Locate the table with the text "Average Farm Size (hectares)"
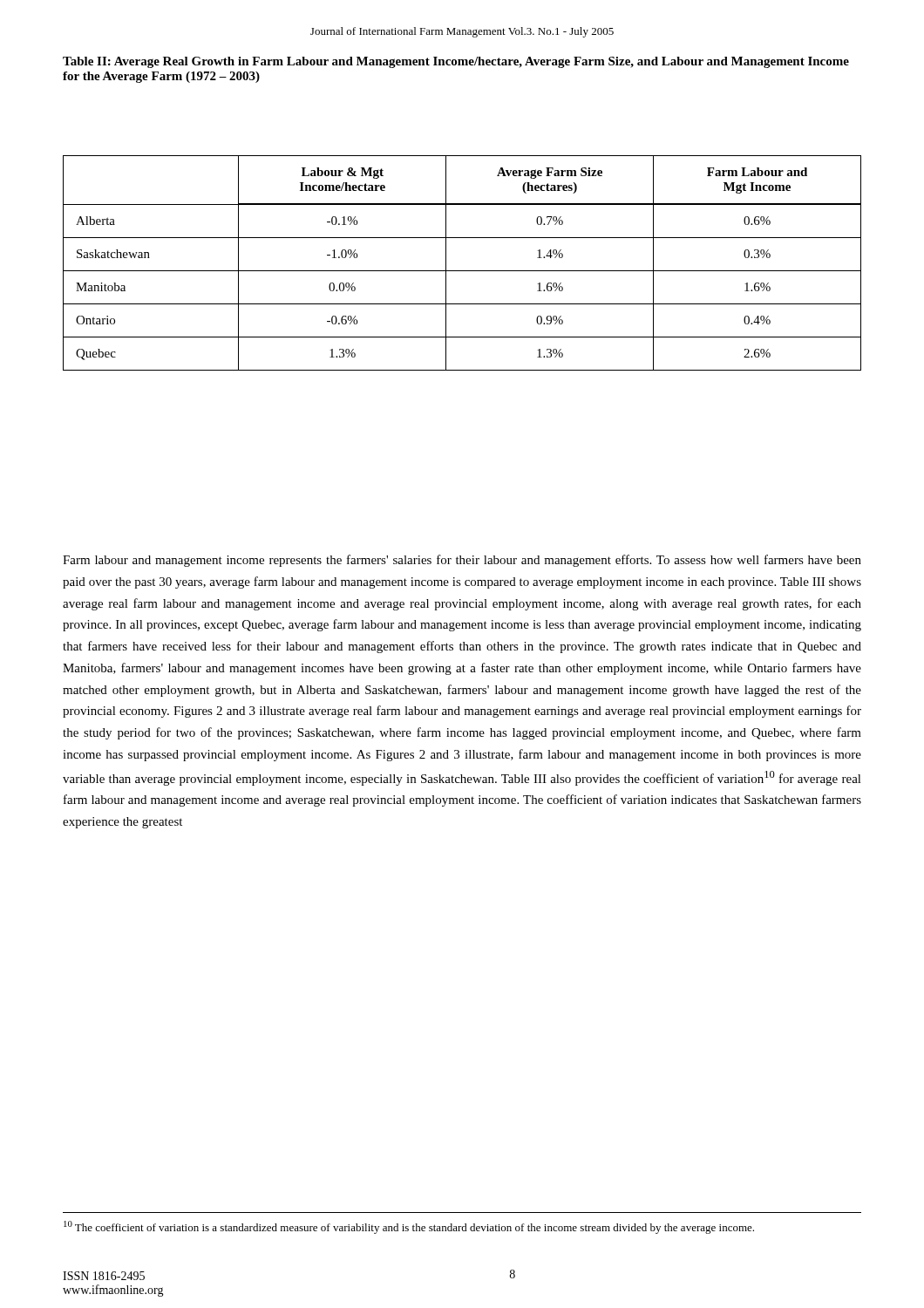924x1308 pixels. point(462,263)
